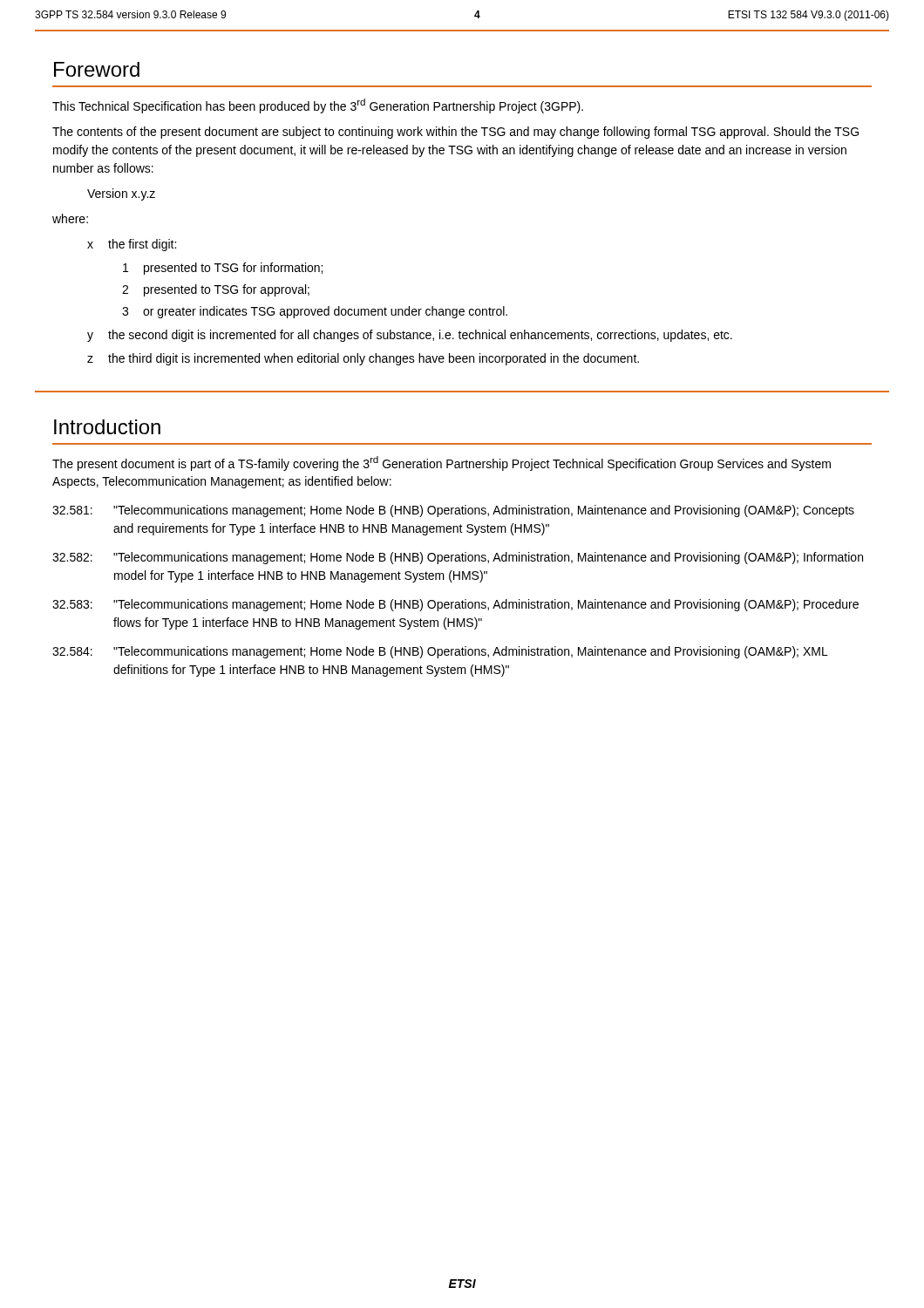Select the text block starting "2 presented to TSG for approval;"
The image size is (924, 1308).
[216, 290]
